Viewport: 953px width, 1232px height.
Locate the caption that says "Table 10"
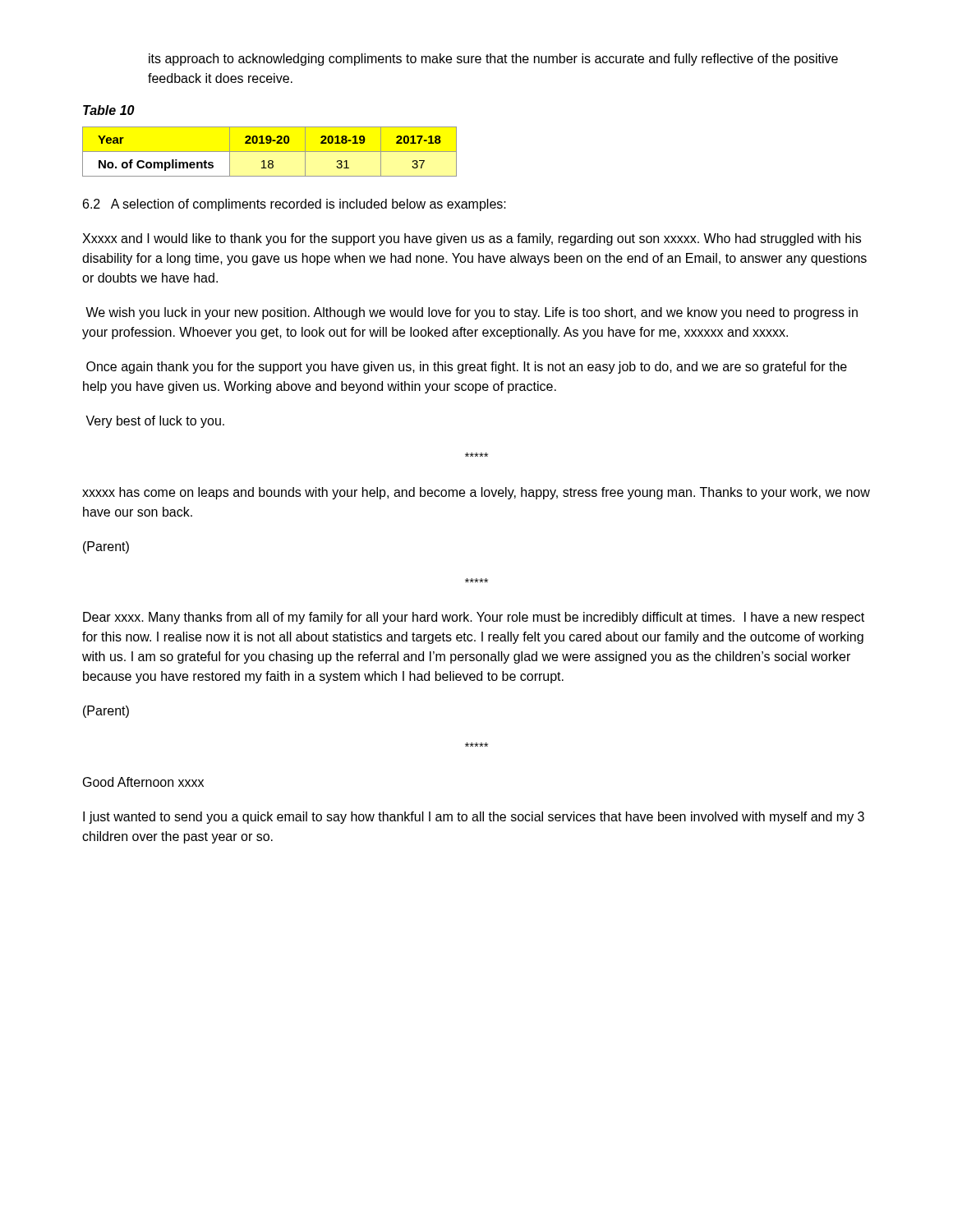[x=108, y=110]
